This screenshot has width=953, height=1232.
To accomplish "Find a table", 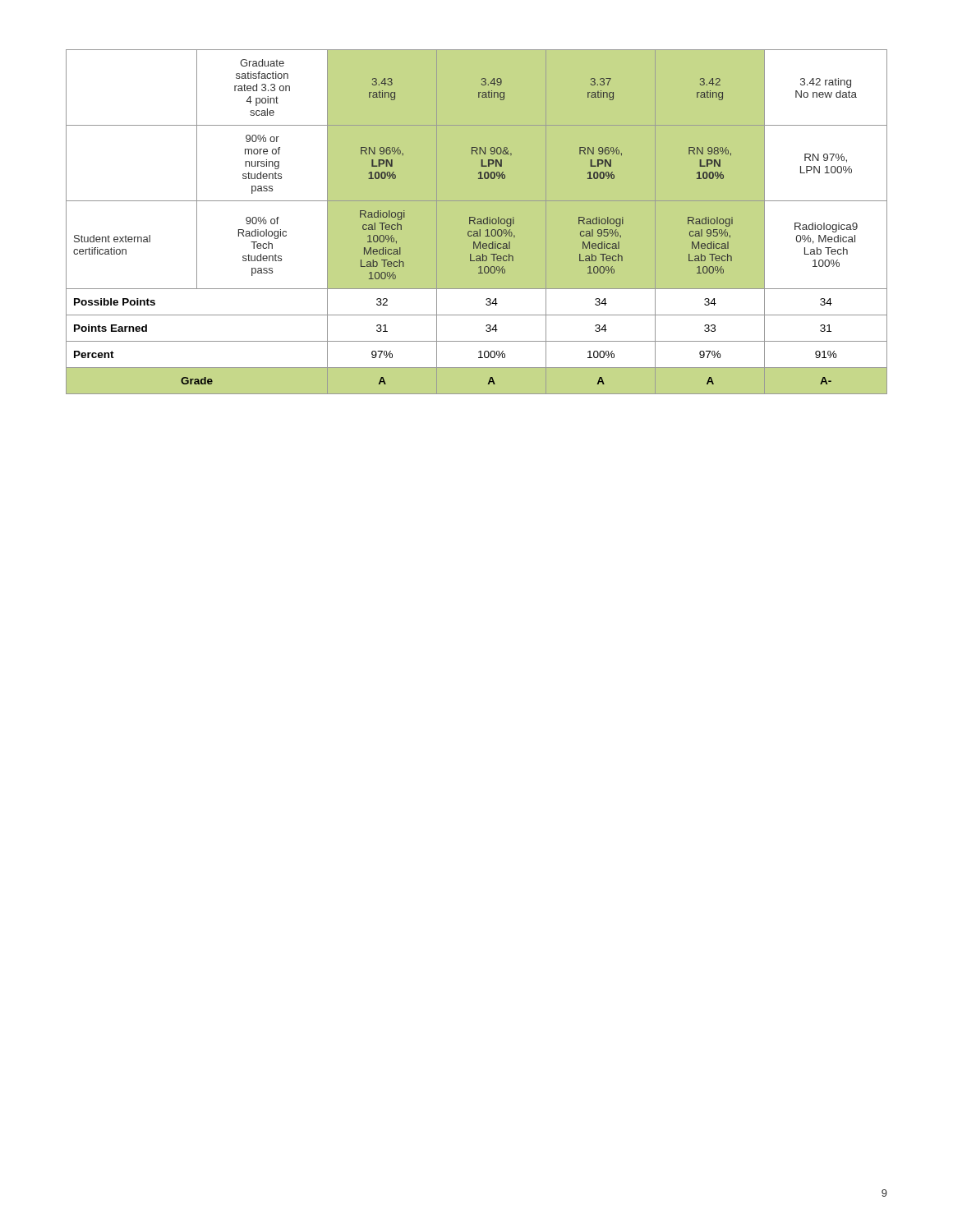I will click(x=476, y=222).
